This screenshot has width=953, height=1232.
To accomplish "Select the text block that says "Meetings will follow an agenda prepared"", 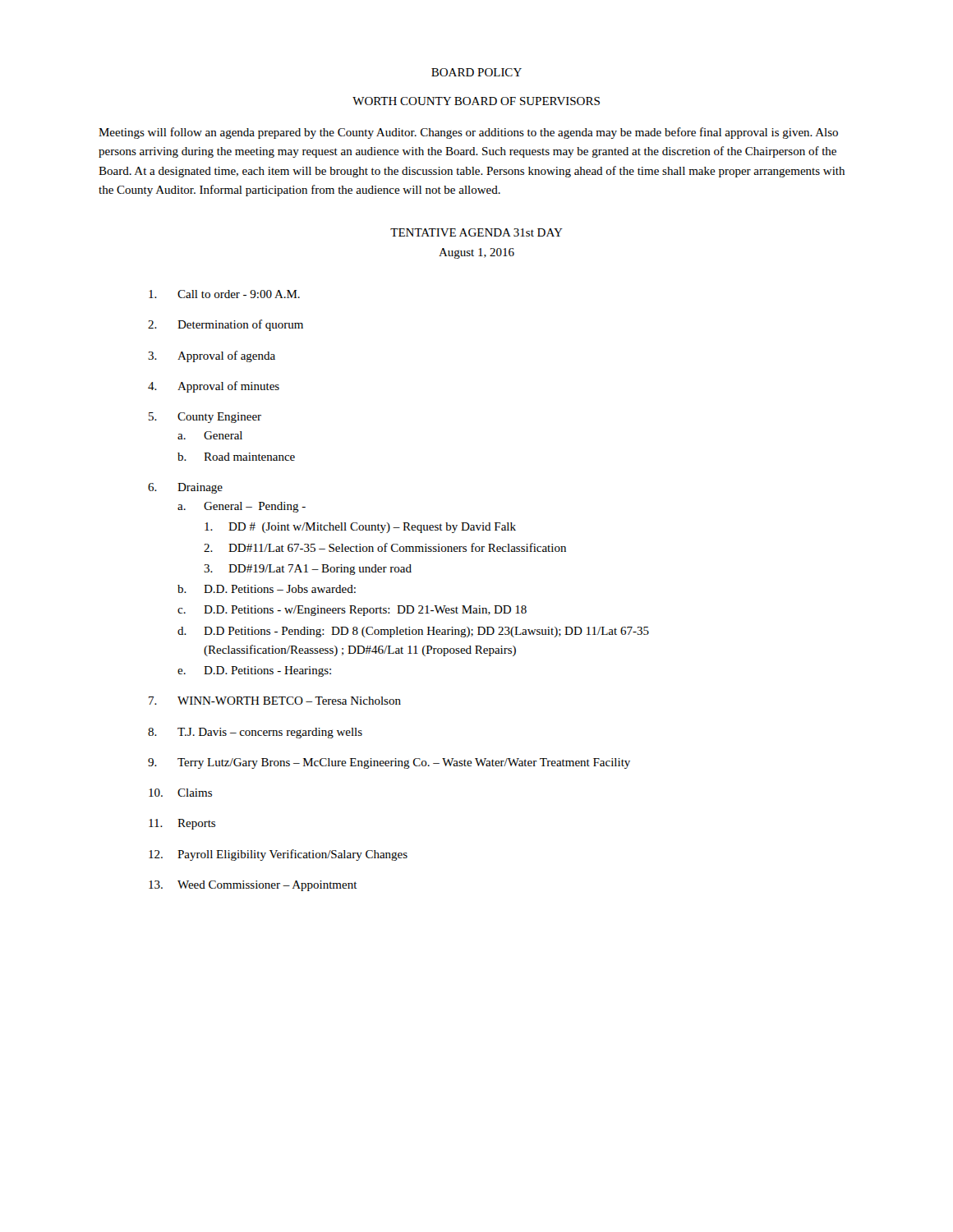I will pyautogui.click(x=472, y=161).
